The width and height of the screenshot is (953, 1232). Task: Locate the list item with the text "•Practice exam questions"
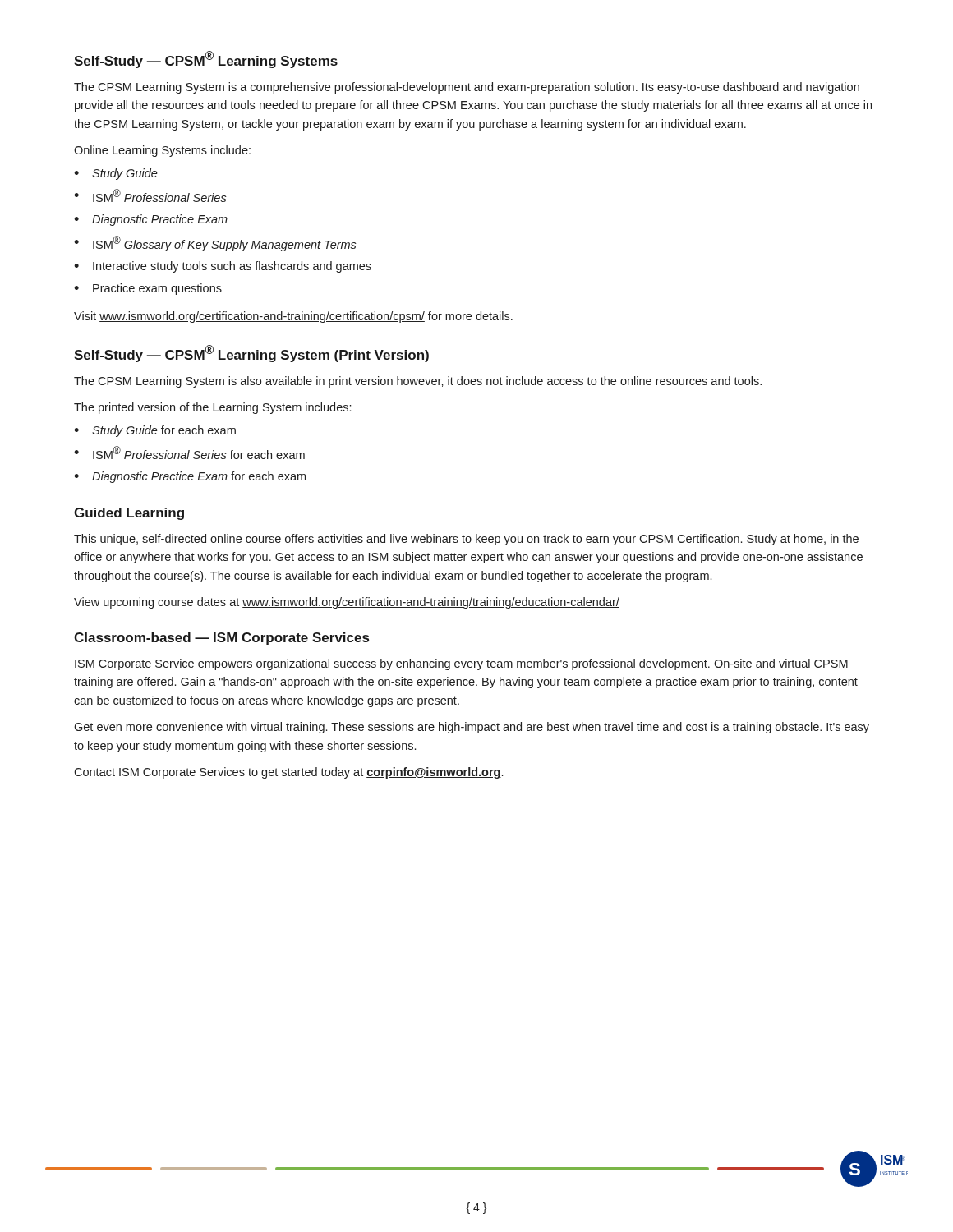(148, 289)
